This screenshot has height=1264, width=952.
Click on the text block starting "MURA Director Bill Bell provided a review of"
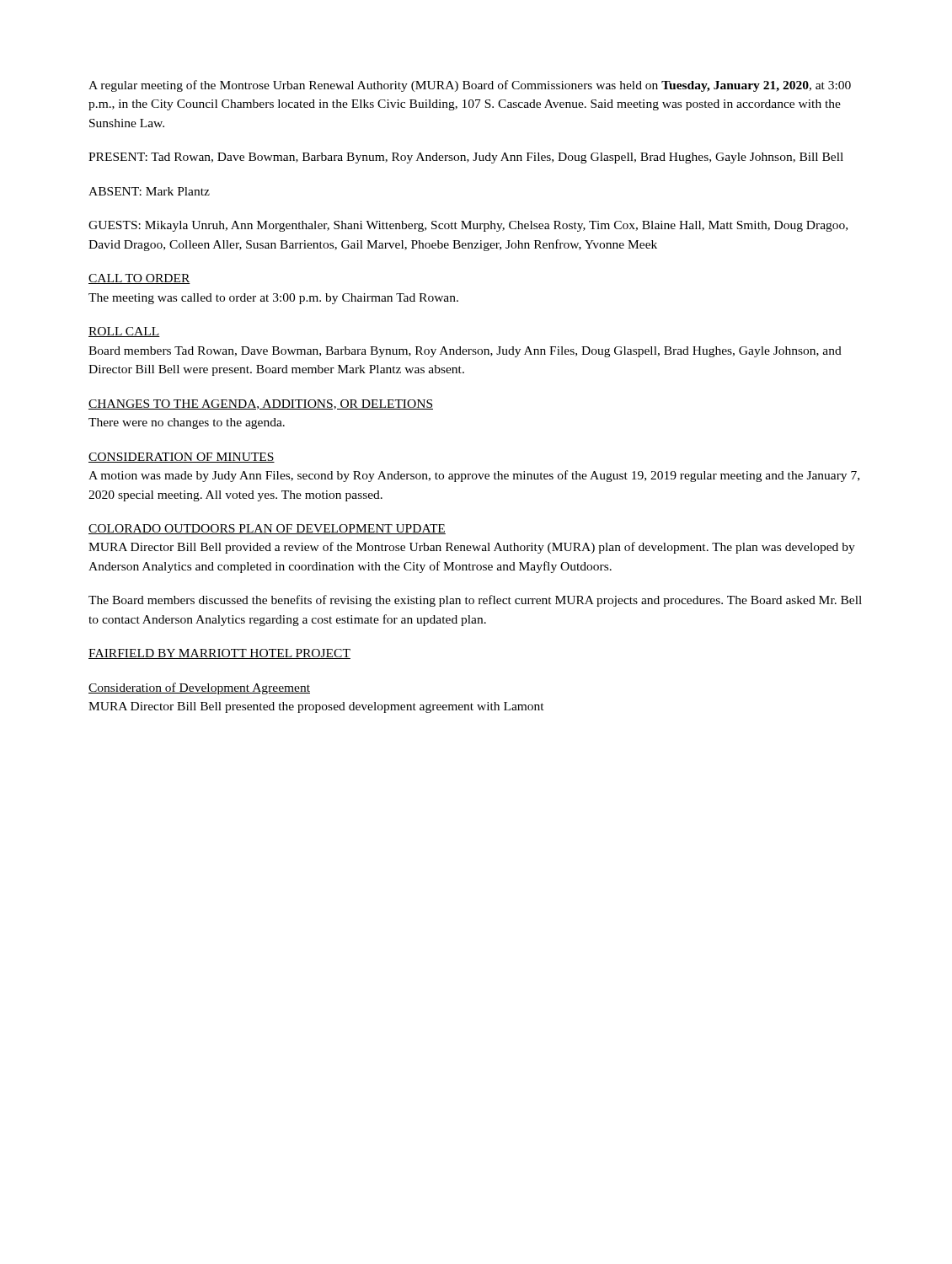pyautogui.click(x=476, y=557)
